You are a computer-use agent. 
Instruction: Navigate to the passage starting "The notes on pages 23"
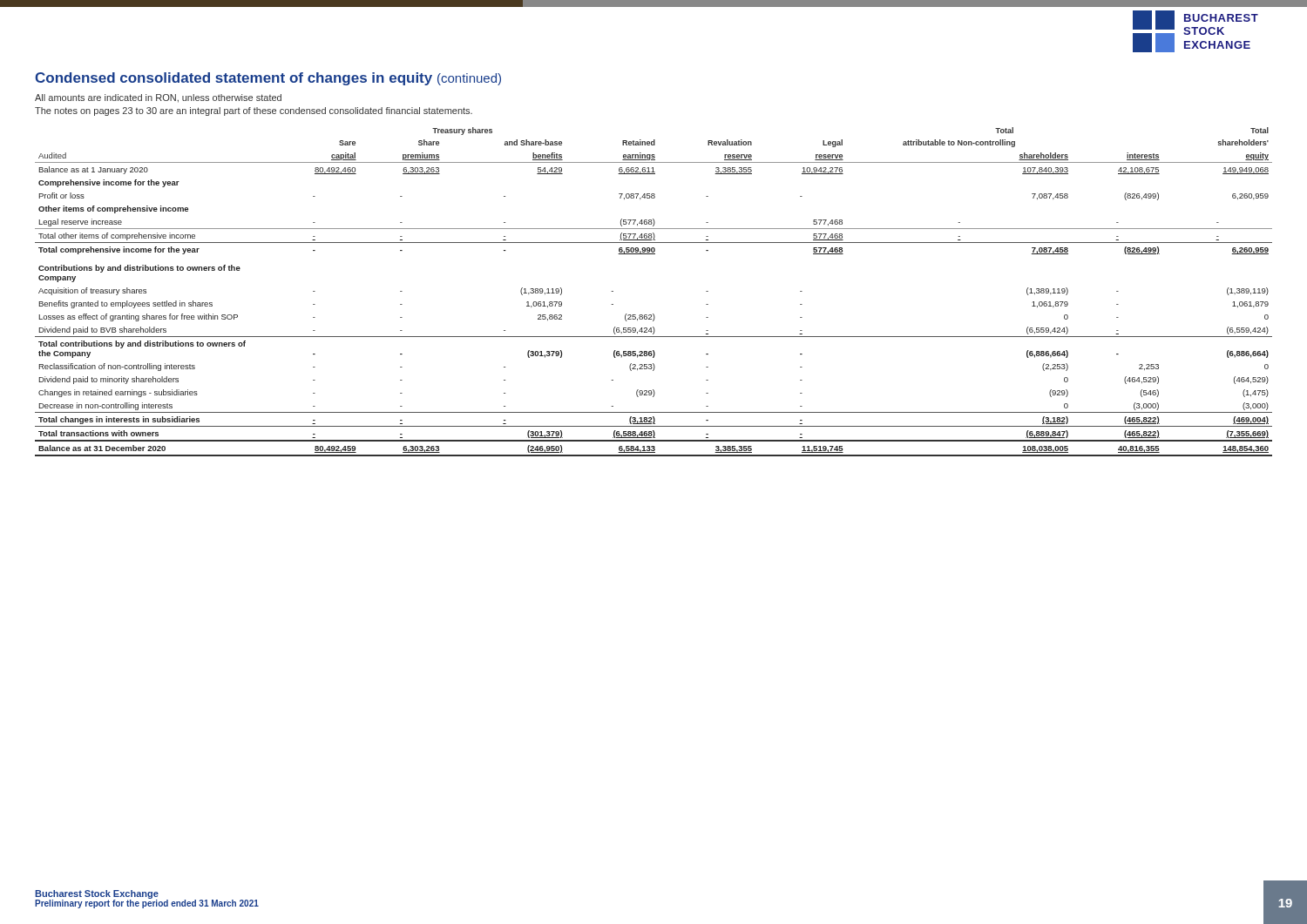(254, 111)
